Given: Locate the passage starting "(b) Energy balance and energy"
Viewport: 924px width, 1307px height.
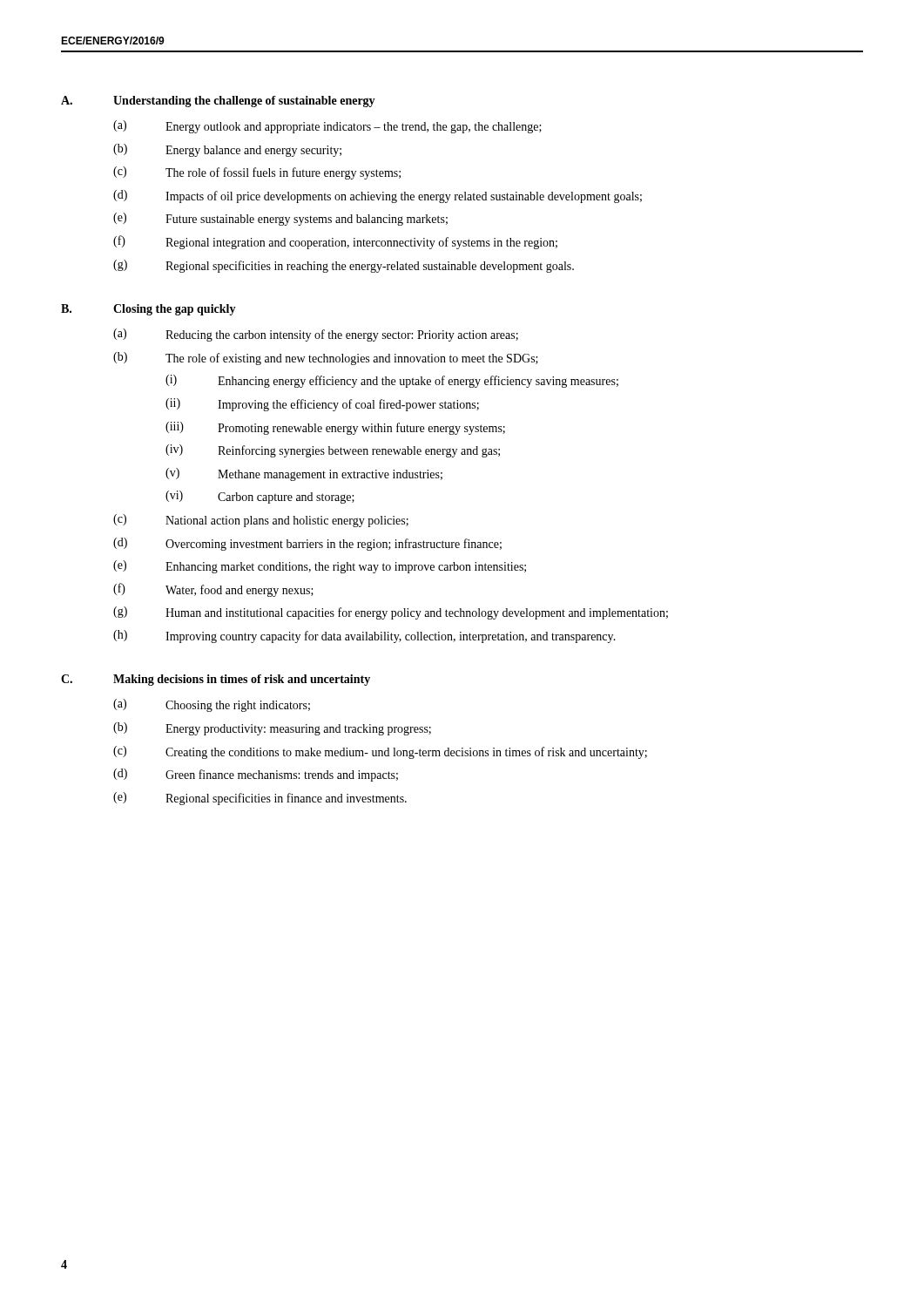Looking at the screenshot, I should [227, 150].
